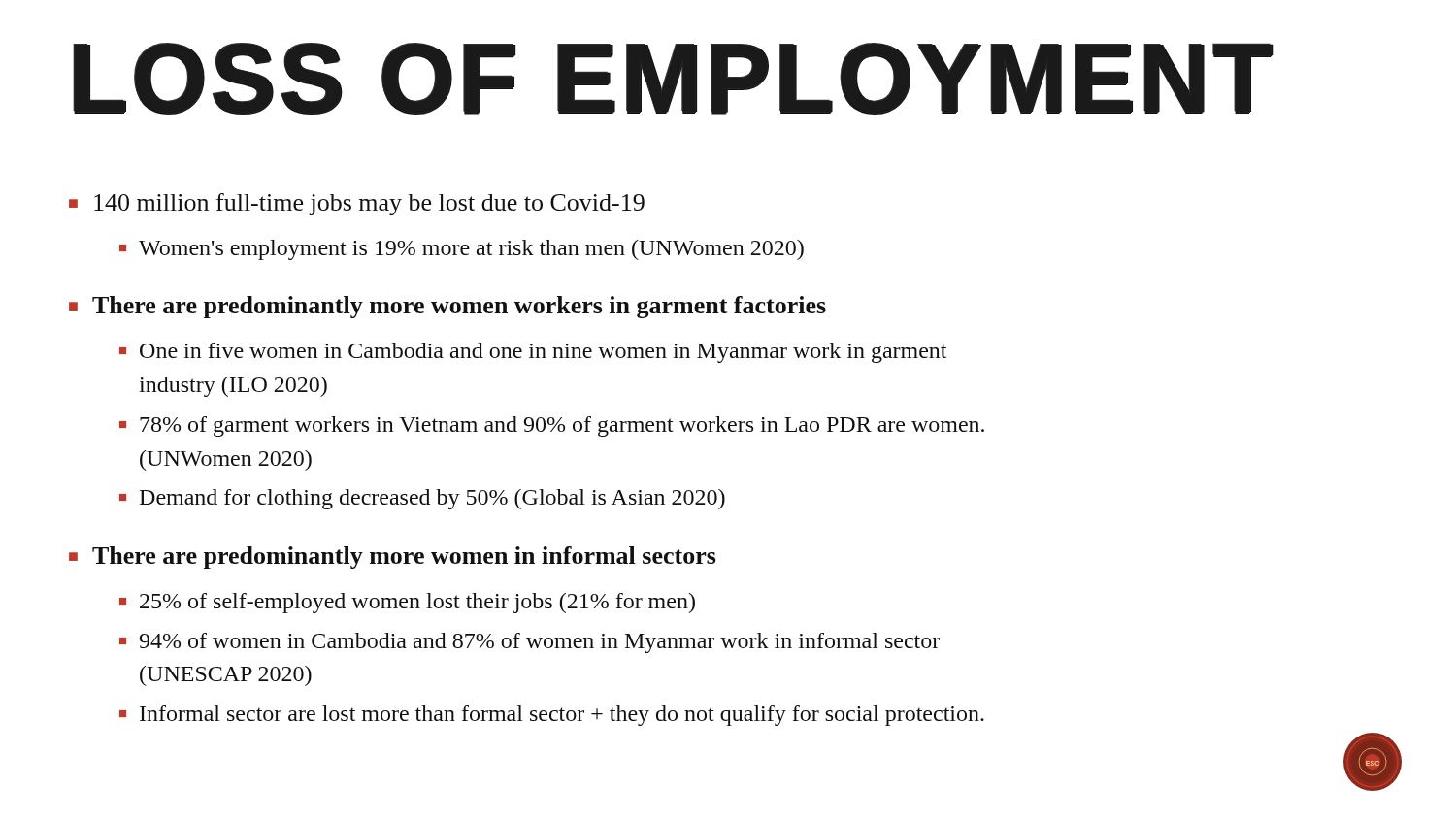Select the text block starting "■ 140 million full-time jobs may be lost"

(357, 203)
